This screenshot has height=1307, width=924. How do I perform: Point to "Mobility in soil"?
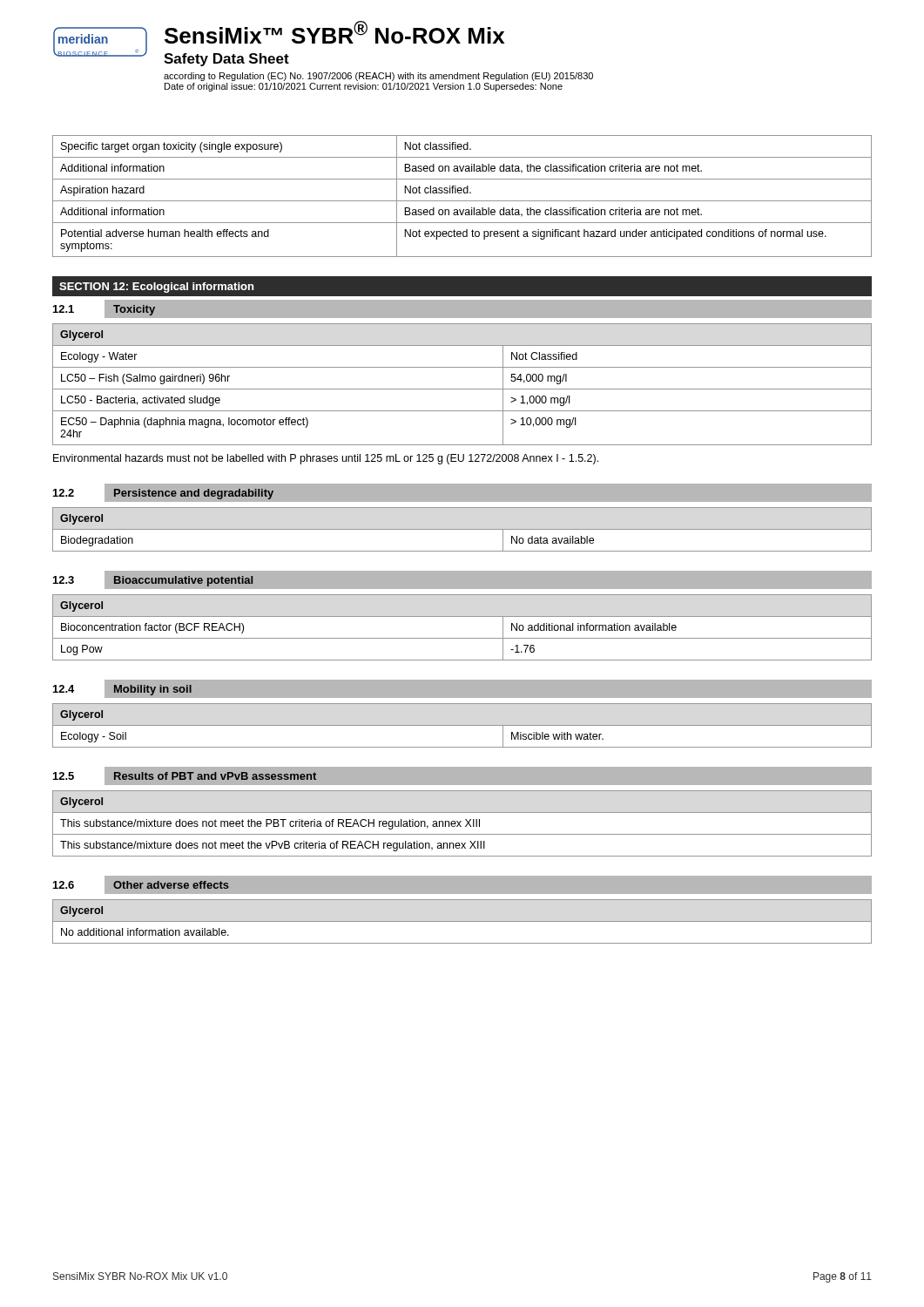153,689
